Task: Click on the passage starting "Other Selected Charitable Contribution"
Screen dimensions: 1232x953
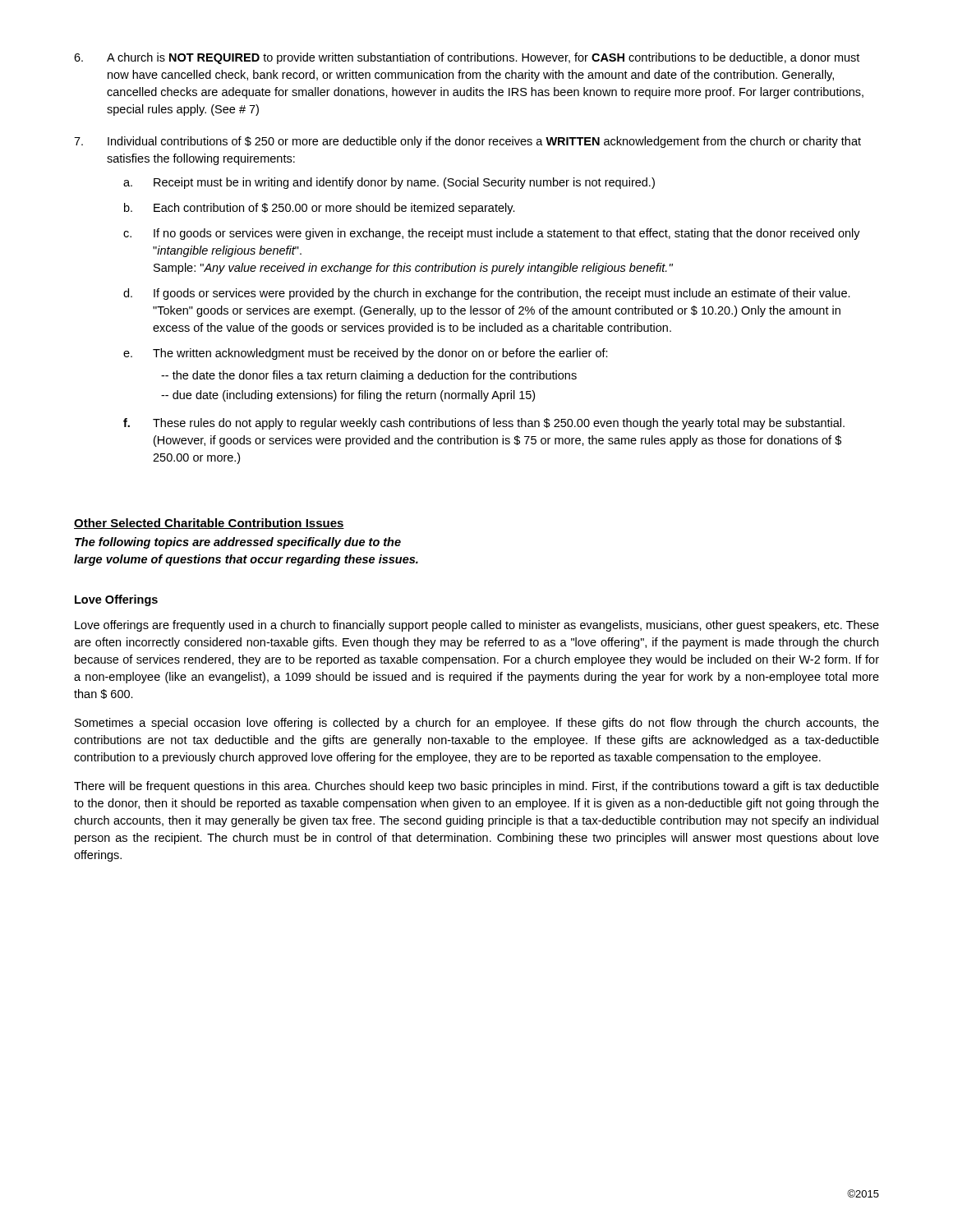Action: point(209,523)
